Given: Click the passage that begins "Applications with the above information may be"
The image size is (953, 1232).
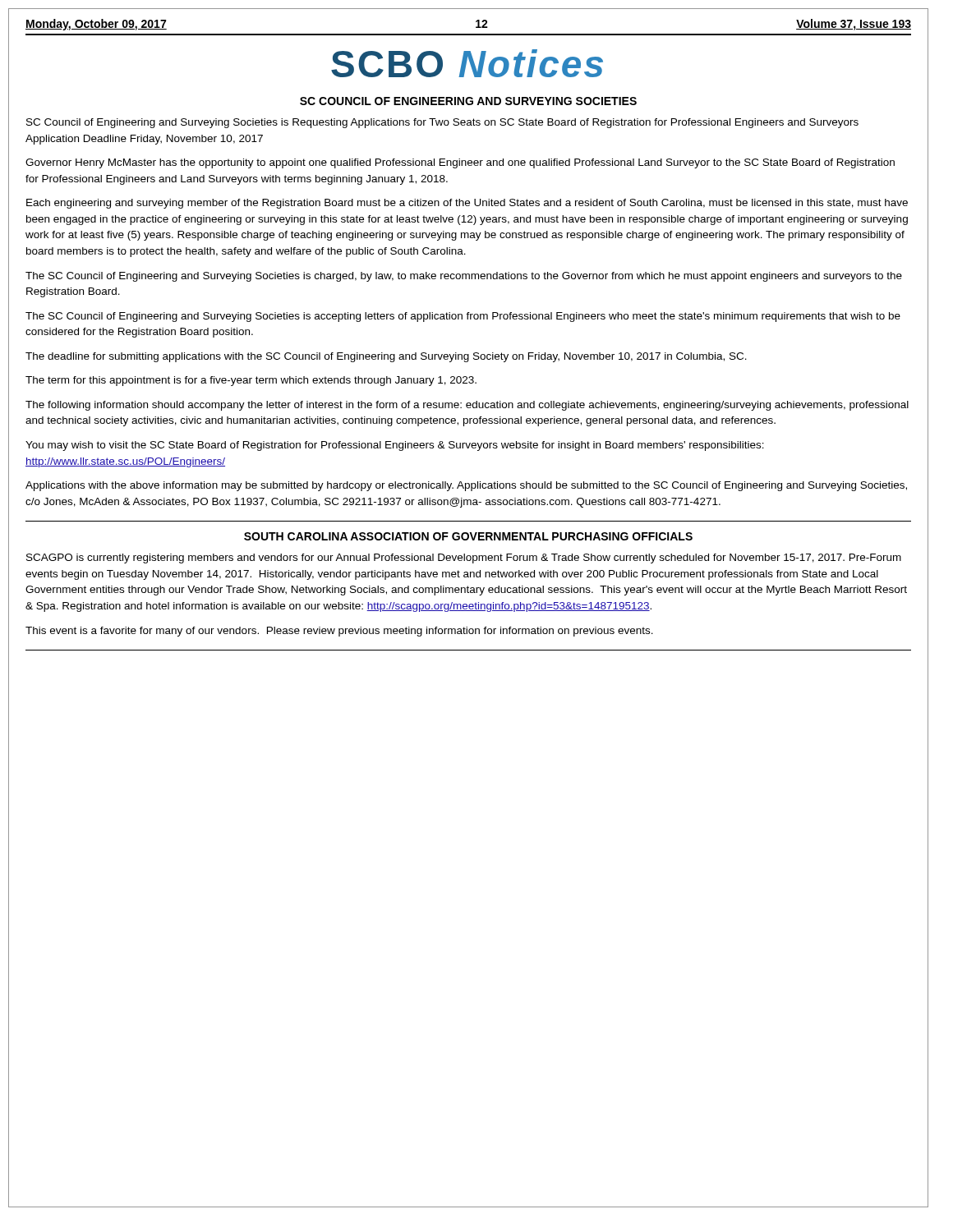Looking at the screenshot, I should 467,493.
